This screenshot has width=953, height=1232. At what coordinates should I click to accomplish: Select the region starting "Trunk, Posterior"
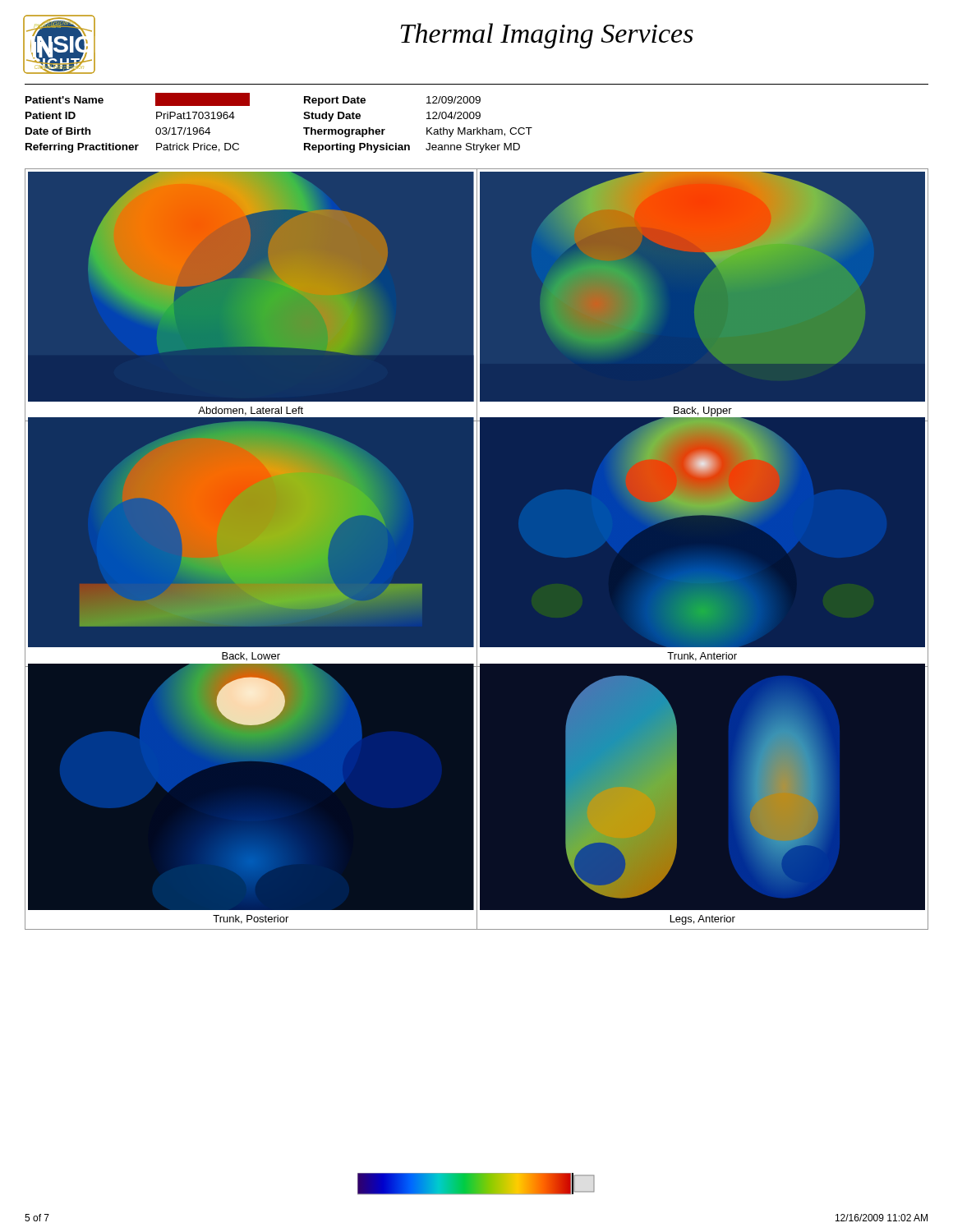251,919
